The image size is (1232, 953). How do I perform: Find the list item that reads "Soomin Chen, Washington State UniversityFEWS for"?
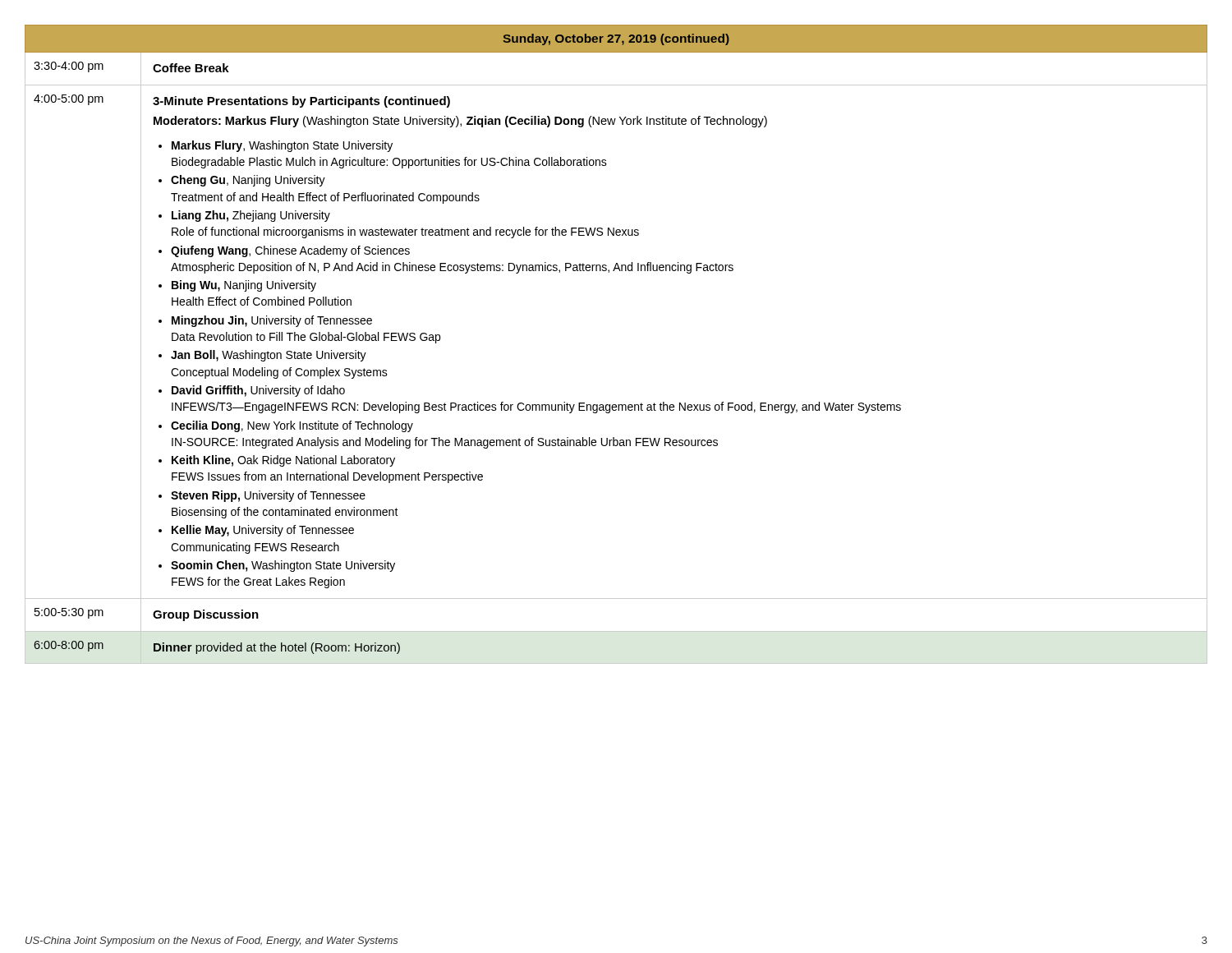283,573
